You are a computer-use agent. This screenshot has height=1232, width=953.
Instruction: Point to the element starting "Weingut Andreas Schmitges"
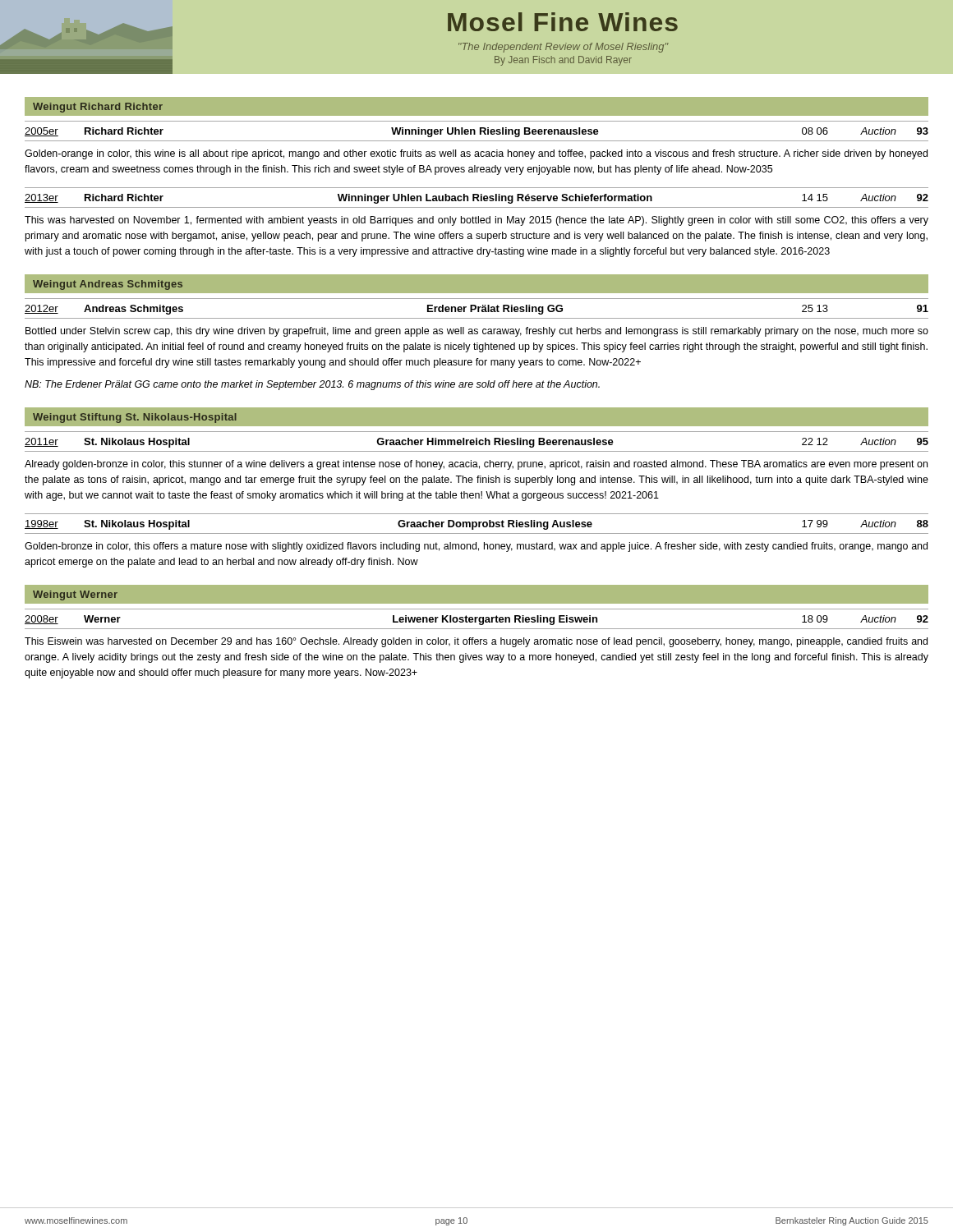click(x=108, y=284)
